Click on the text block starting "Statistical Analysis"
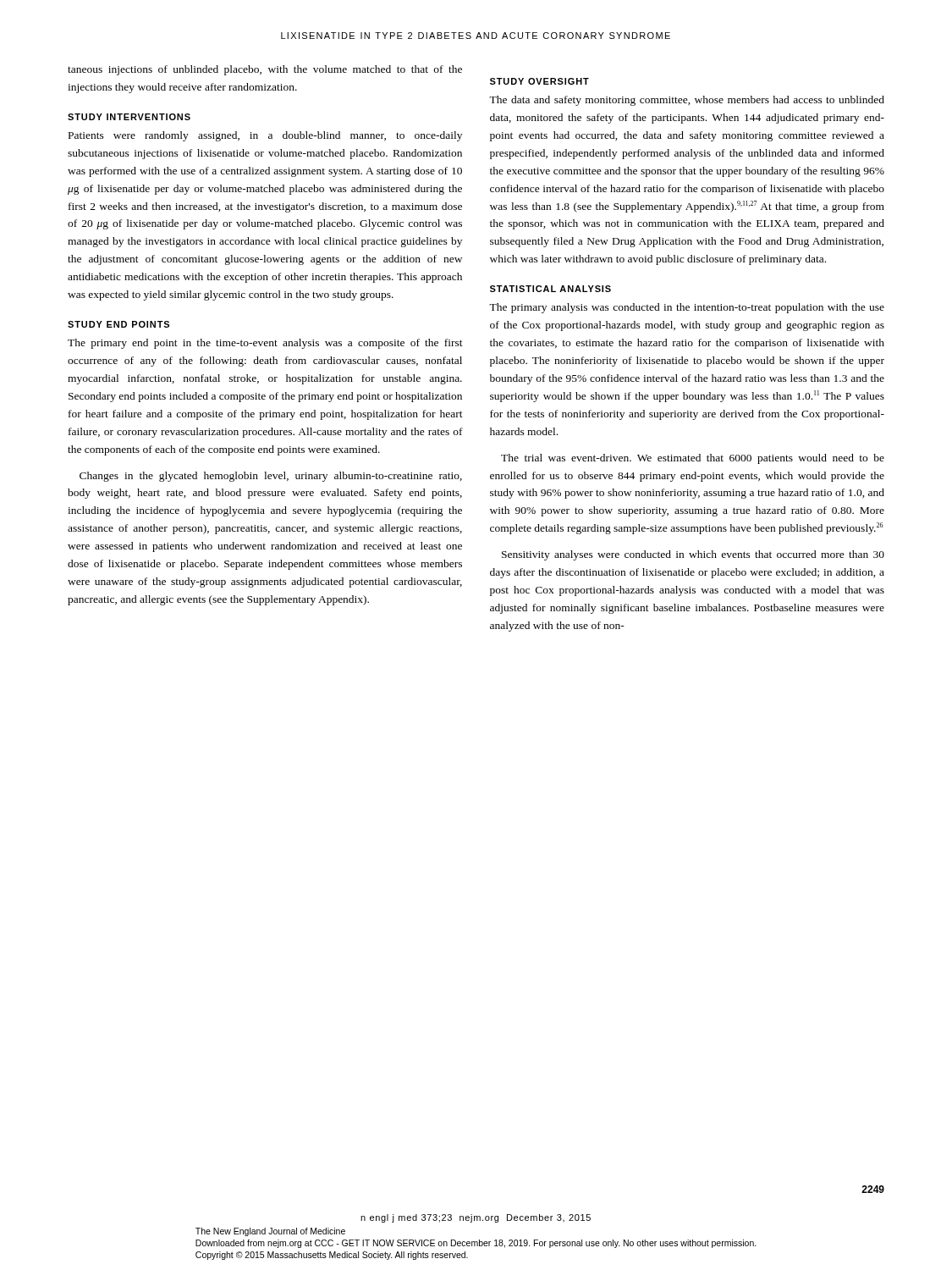The width and height of the screenshot is (952, 1270). coord(551,289)
